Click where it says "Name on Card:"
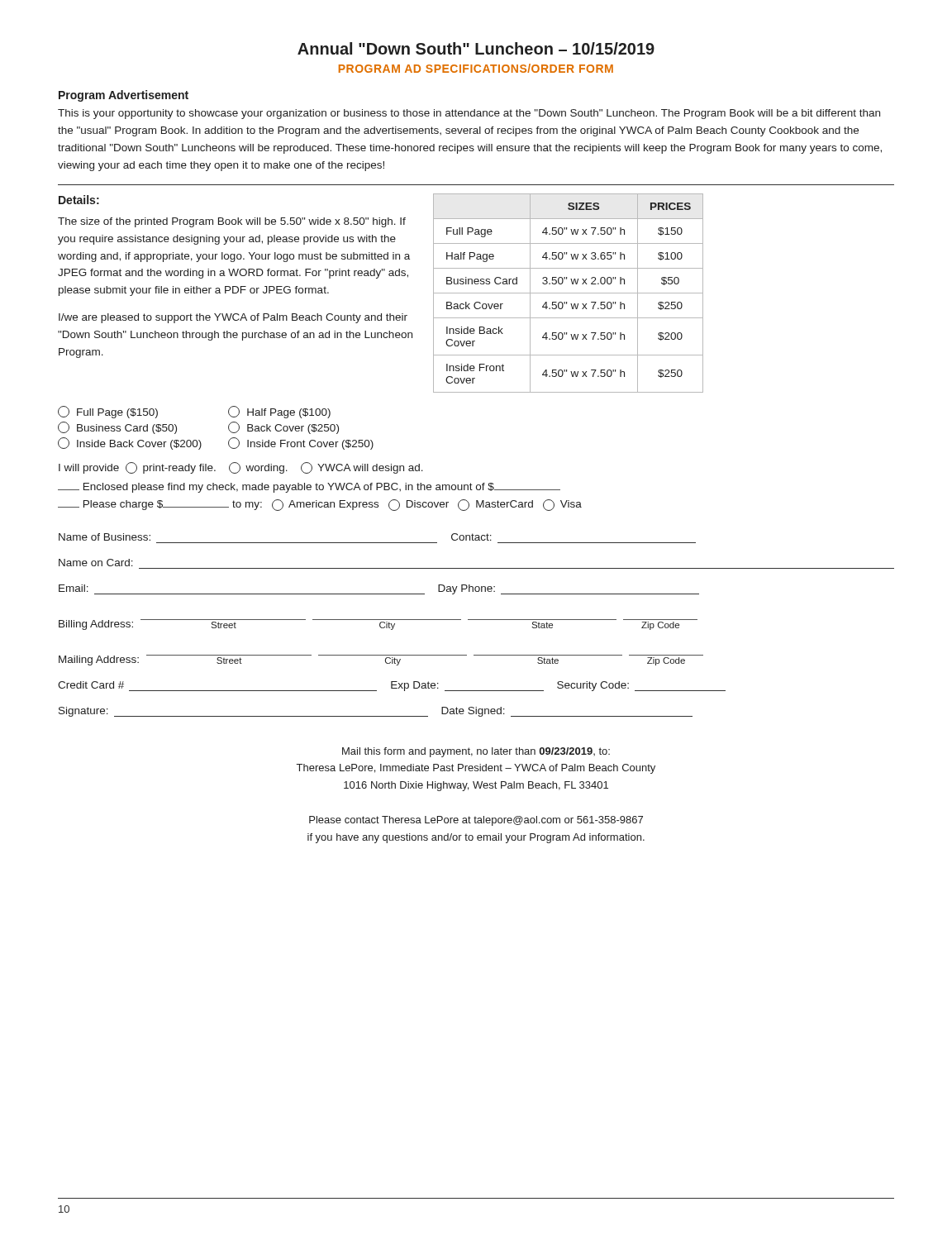This screenshot has width=952, height=1240. point(476,560)
